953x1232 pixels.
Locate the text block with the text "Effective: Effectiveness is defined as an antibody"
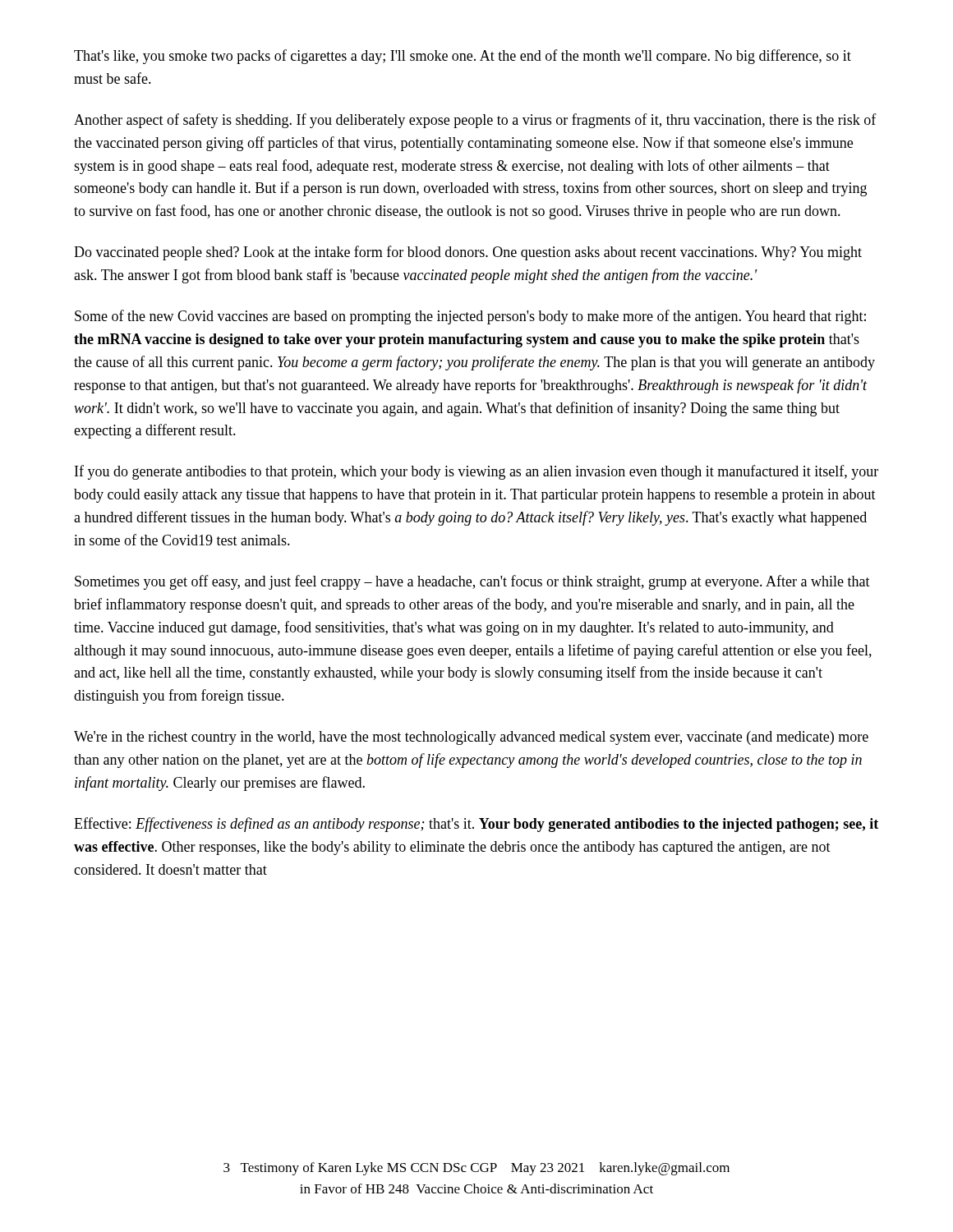coord(476,847)
